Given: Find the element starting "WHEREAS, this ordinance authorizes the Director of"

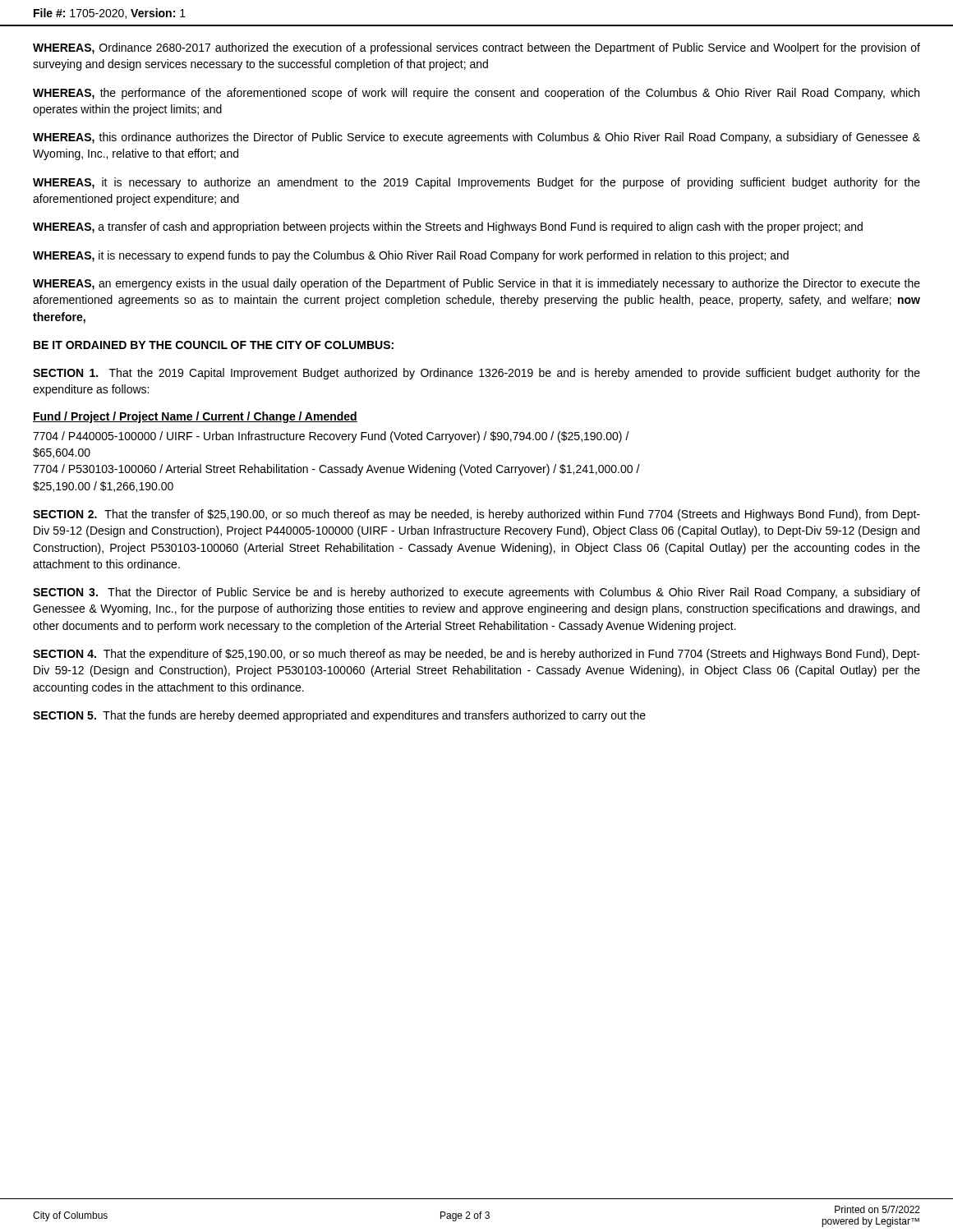Looking at the screenshot, I should click(476, 146).
